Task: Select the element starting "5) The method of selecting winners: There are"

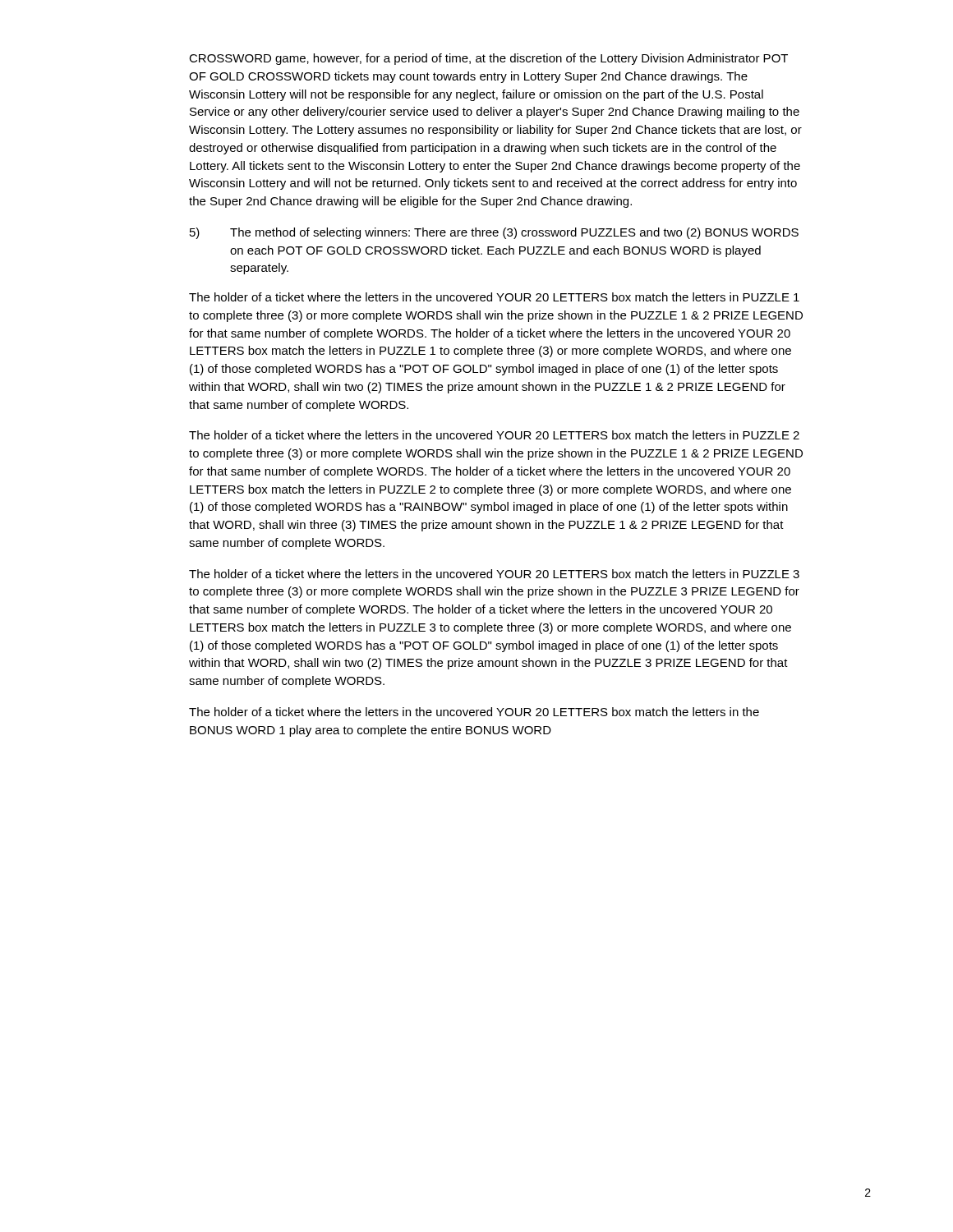Action: coord(497,250)
